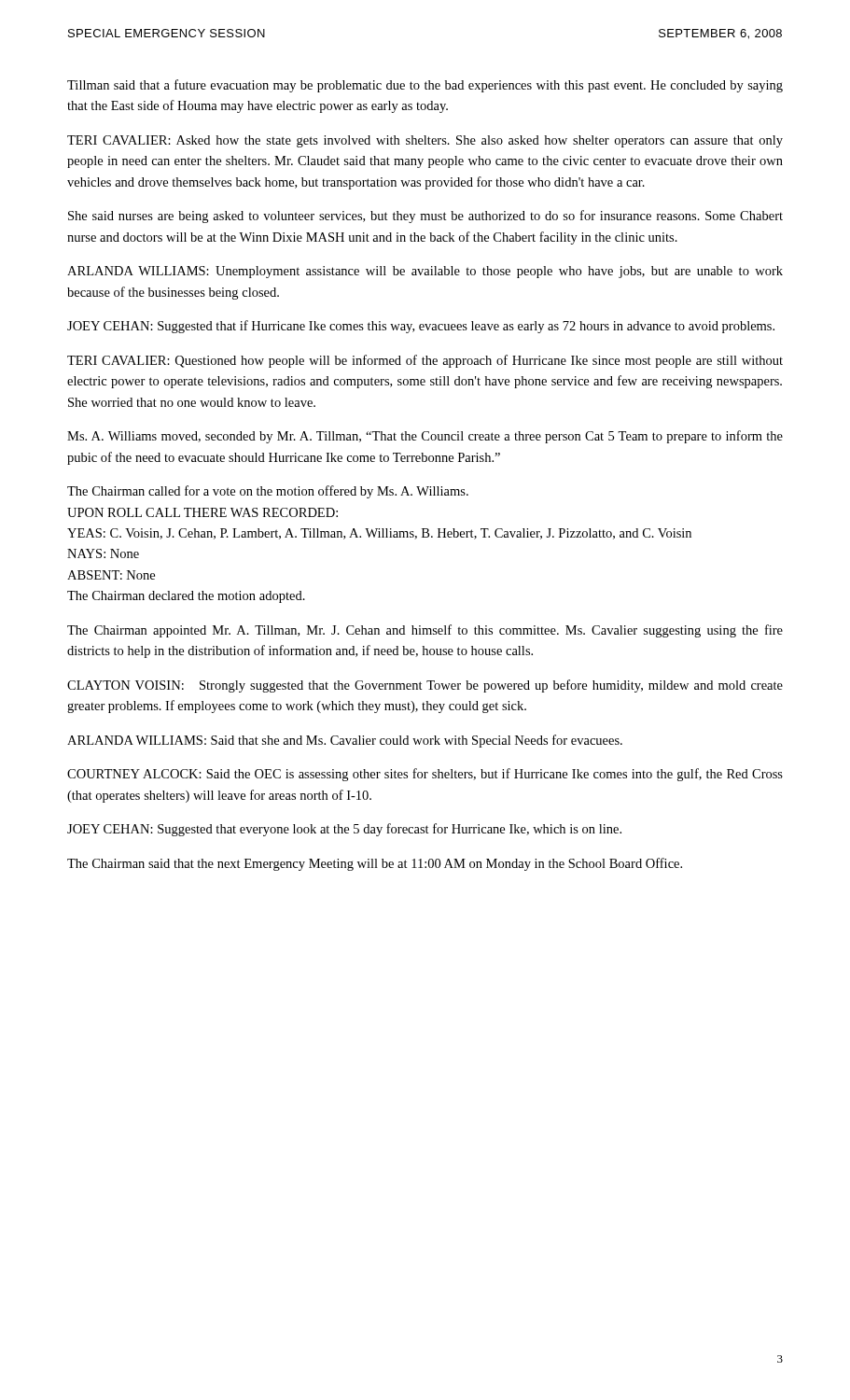Point to the block beginning "Ms. A. Williams"
850x1400 pixels.
tap(425, 446)
